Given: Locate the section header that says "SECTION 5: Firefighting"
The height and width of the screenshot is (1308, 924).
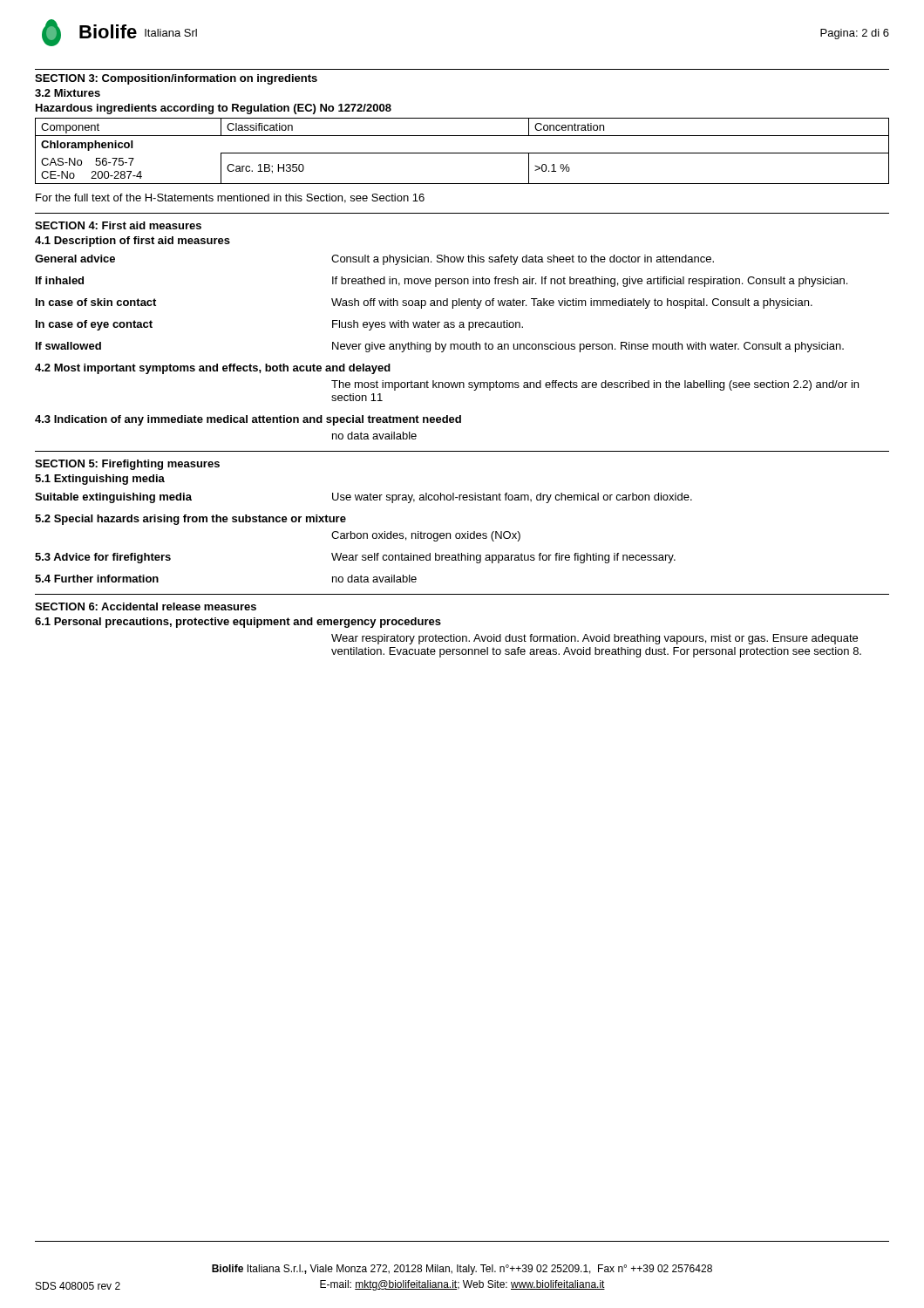Looking at the screenshot, I should pyautogui.click(x=127, y=465).
